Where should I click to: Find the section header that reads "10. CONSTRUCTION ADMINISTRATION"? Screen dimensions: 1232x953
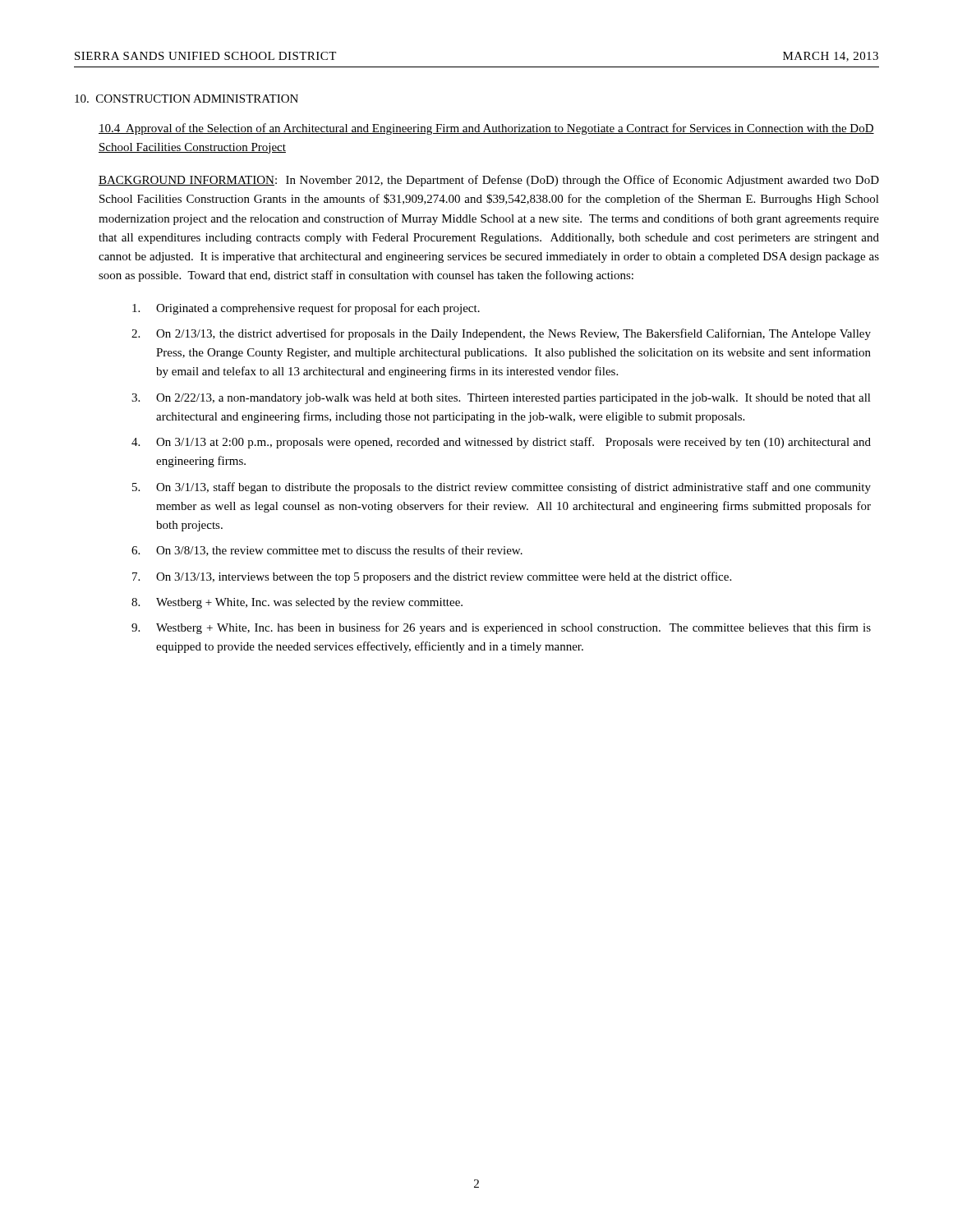point(186,99)
